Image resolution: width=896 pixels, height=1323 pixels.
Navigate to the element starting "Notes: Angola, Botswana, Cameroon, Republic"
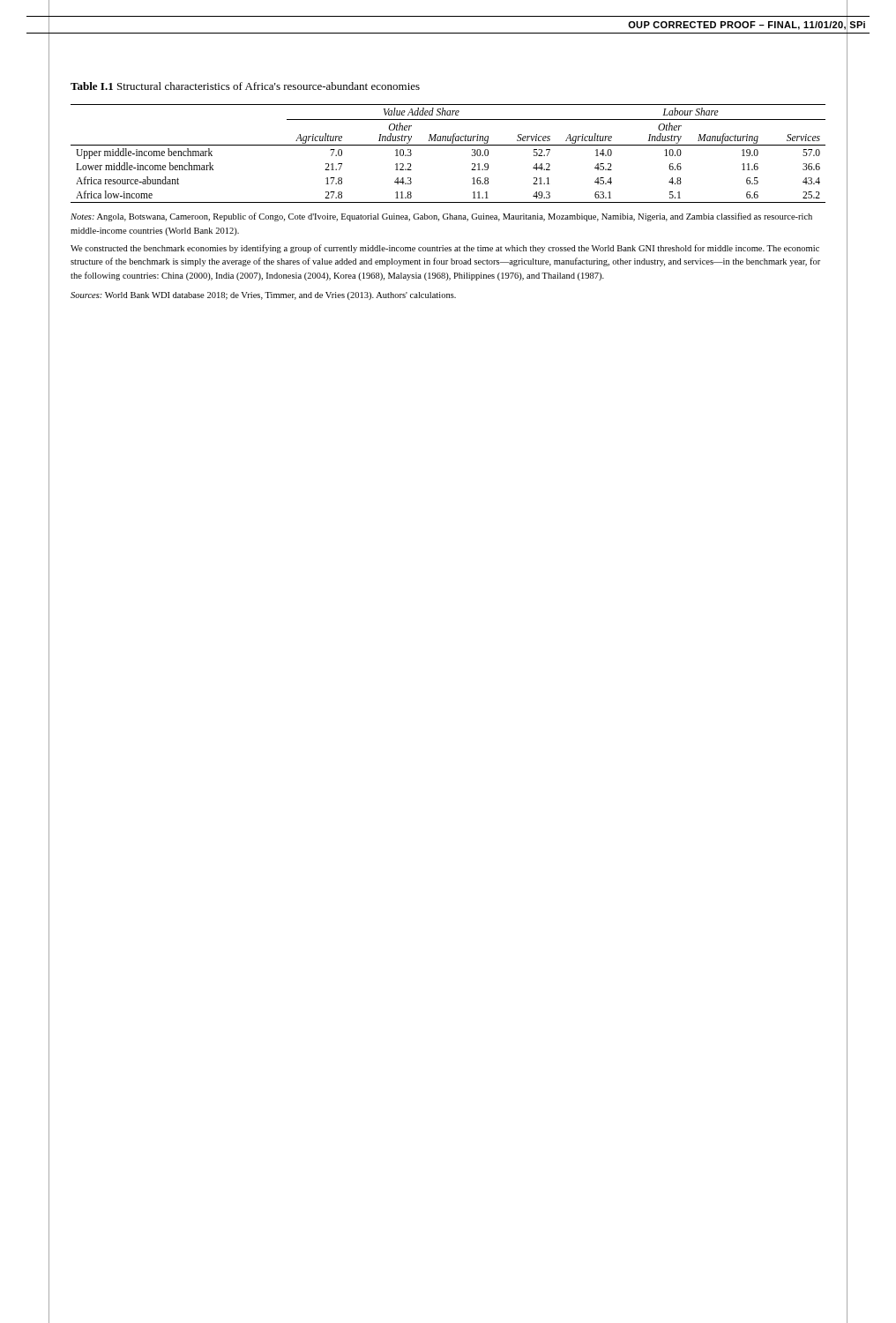coord(442,223)
